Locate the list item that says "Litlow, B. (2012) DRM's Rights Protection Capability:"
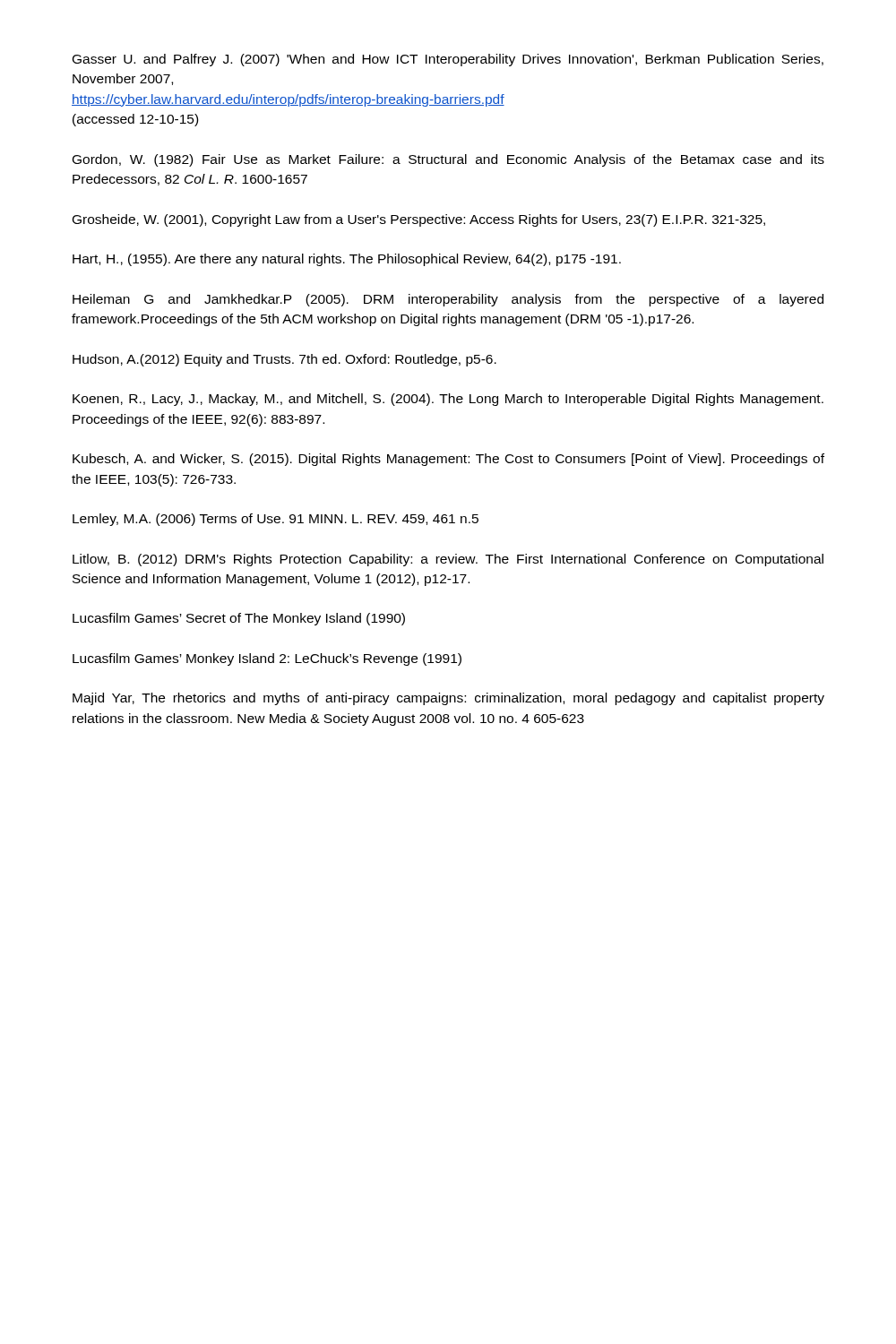Viewport: 896px width, 1344px height. tap(448, 568)
